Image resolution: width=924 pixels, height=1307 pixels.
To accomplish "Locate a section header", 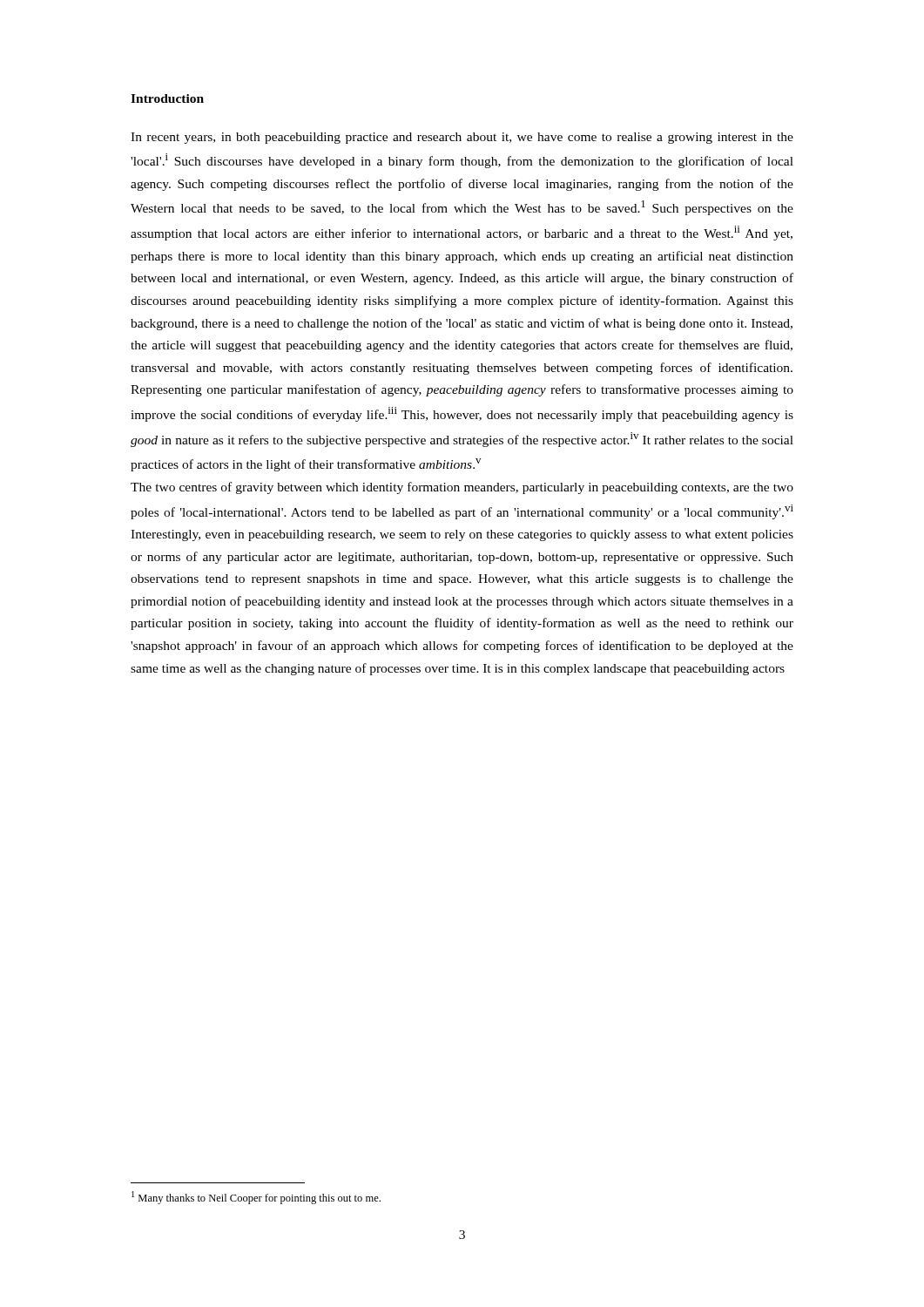I will (x=167, y=98).
